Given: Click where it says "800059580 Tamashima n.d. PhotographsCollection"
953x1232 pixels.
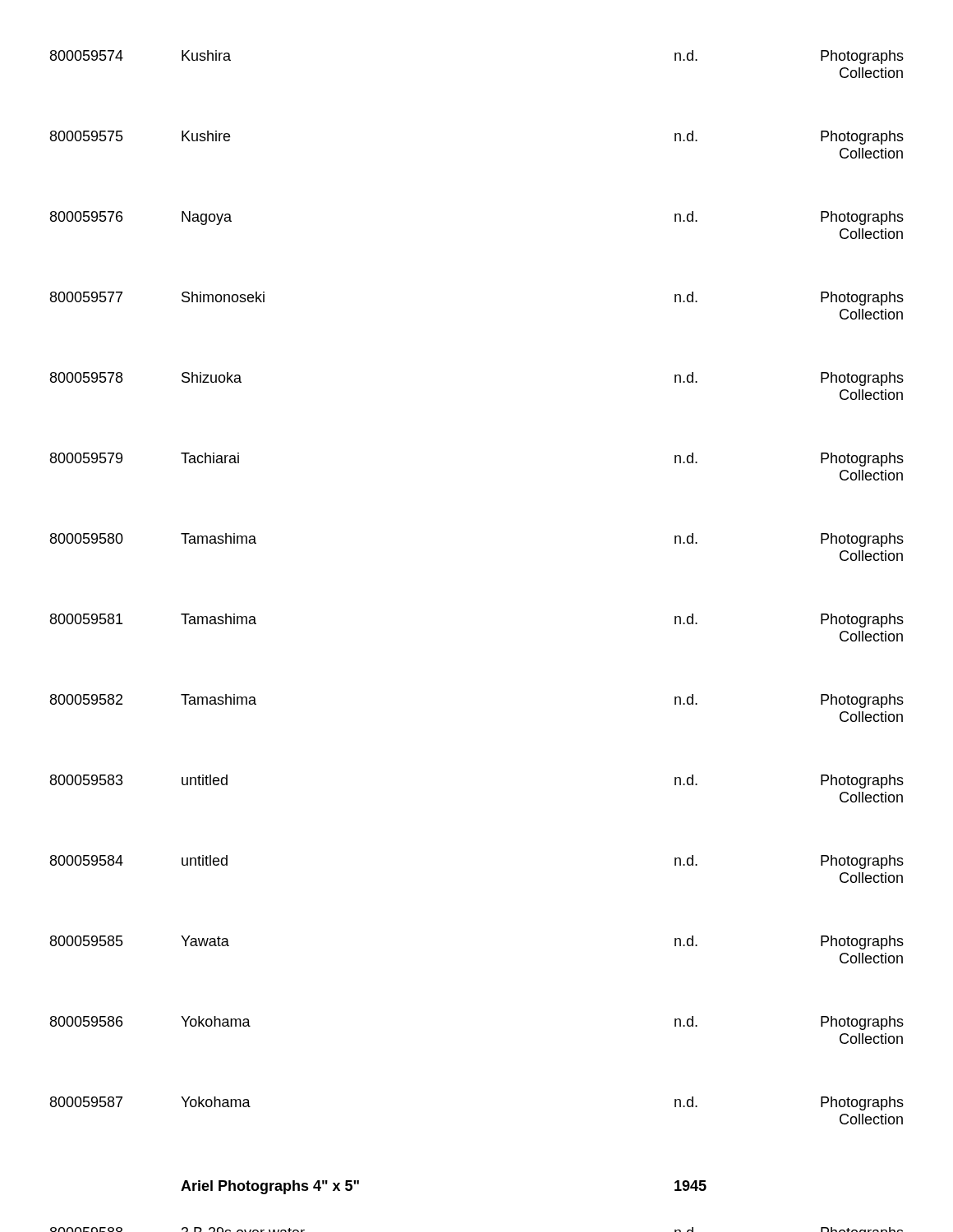Looking at the screenshot, I should tap(87, 538).
